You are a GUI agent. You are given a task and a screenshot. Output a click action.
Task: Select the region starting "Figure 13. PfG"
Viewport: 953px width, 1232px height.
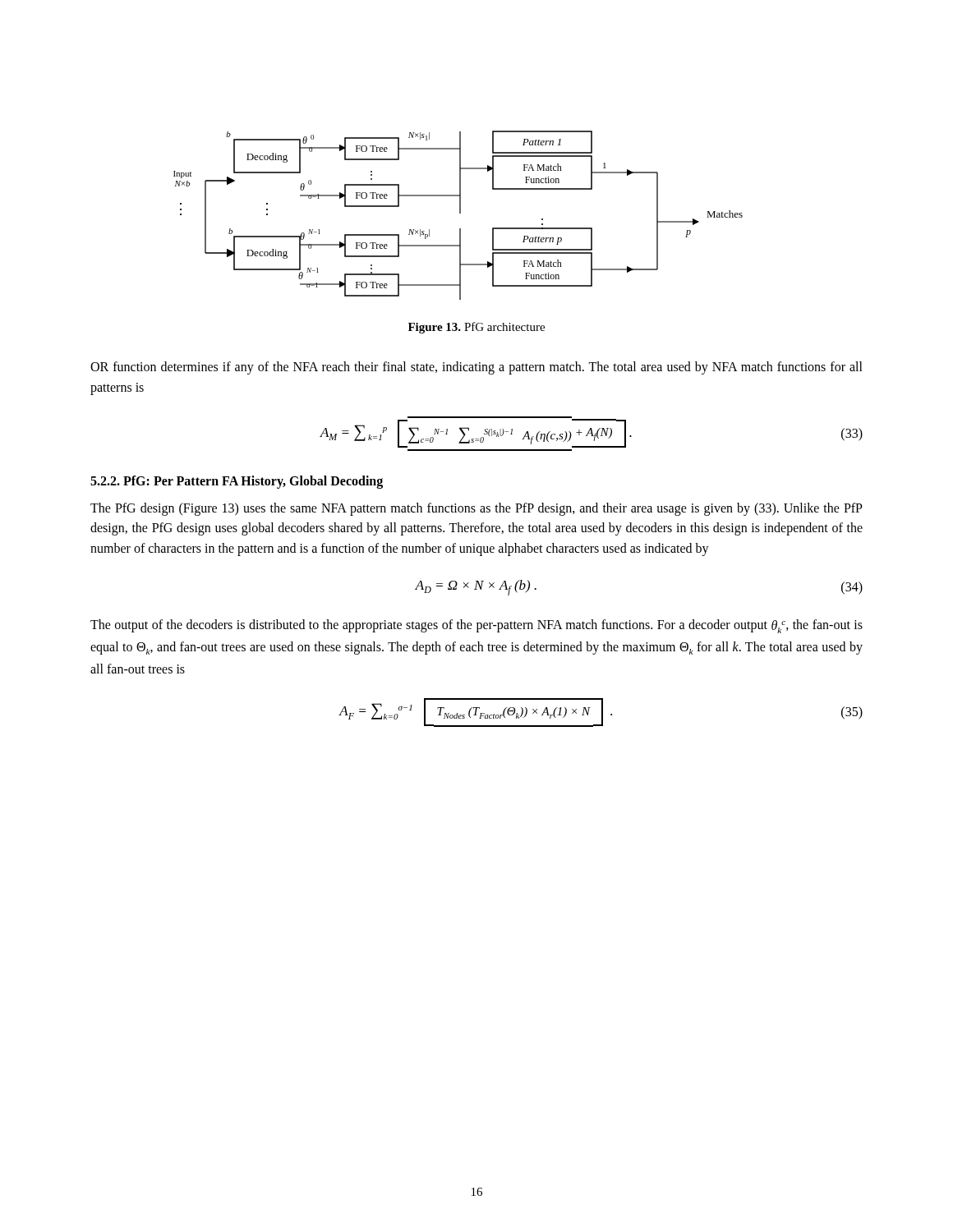476,327
